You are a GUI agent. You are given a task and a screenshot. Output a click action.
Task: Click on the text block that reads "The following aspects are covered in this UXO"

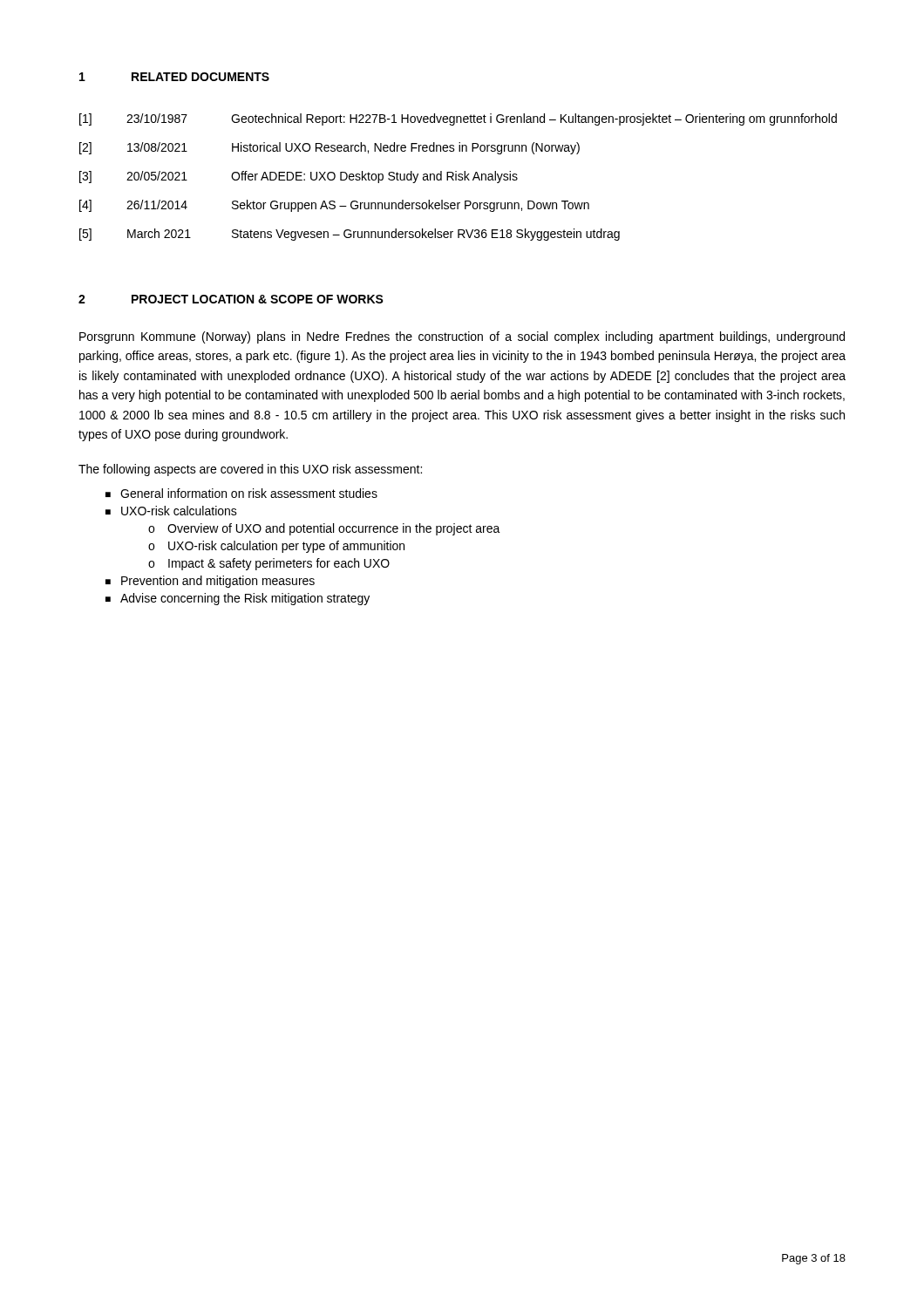pyautogui.click(x=251, y=469)
